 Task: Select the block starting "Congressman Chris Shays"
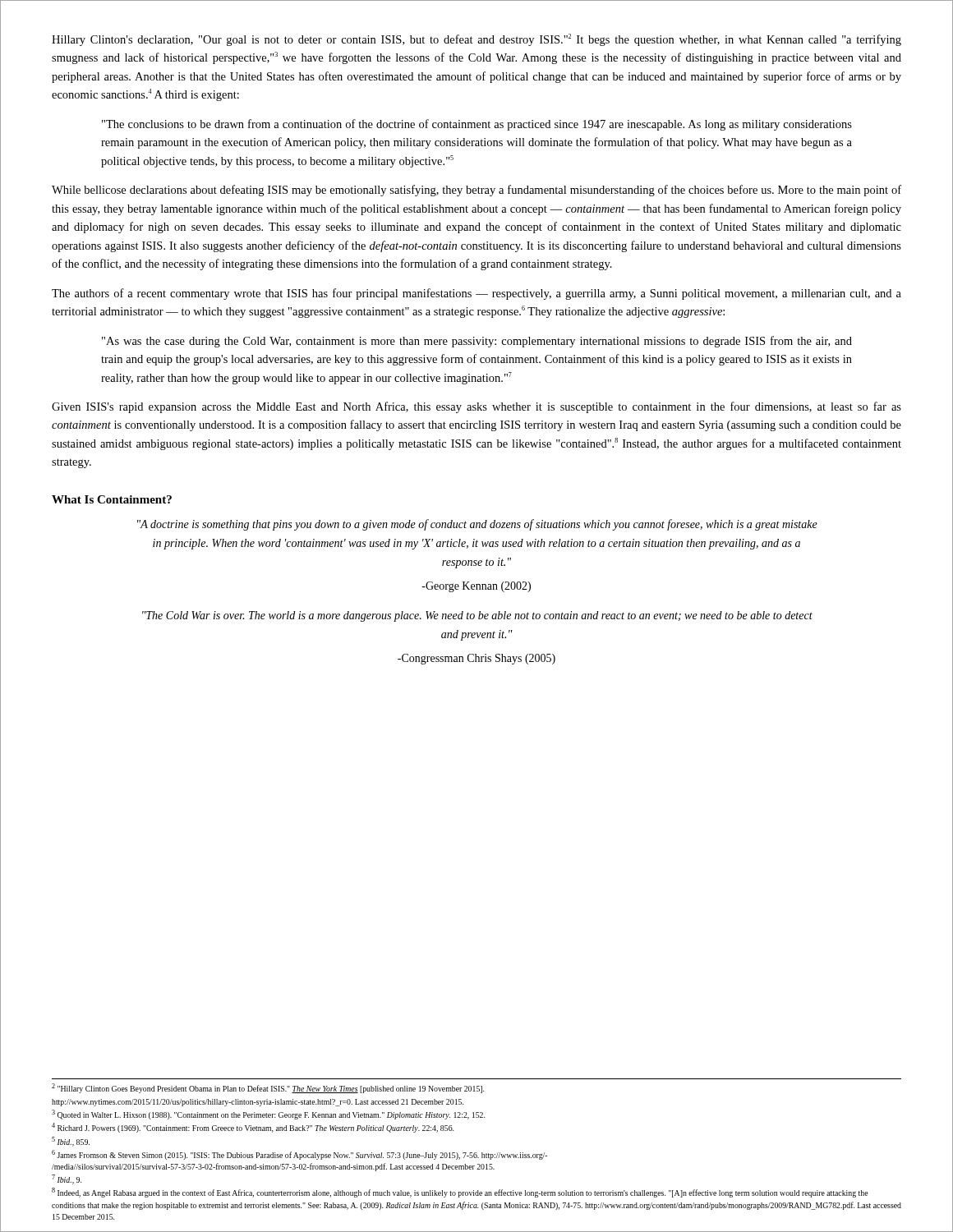pyautogui.click(x=476, y=659)
